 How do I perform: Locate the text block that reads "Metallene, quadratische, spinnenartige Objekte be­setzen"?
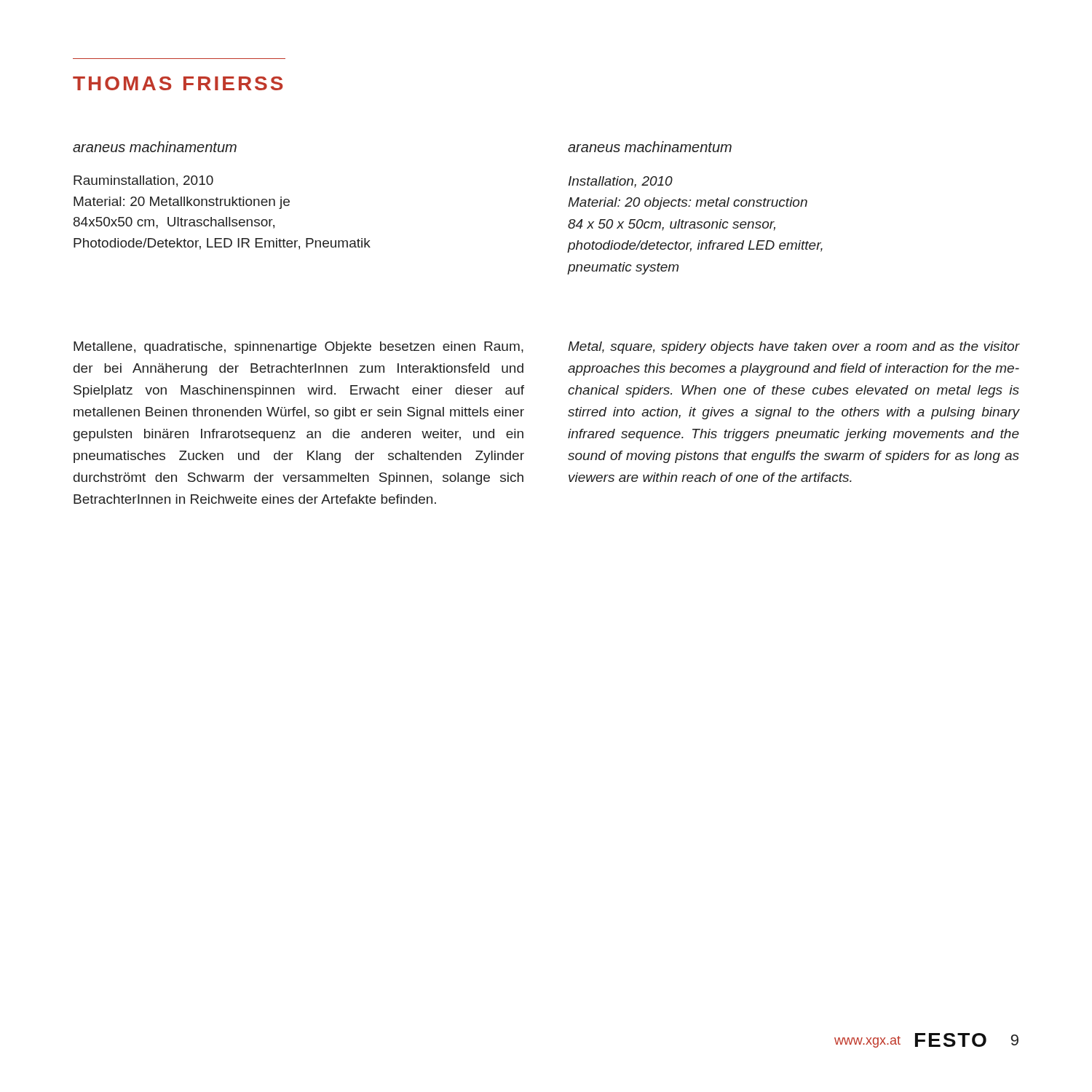coord(298,423)
